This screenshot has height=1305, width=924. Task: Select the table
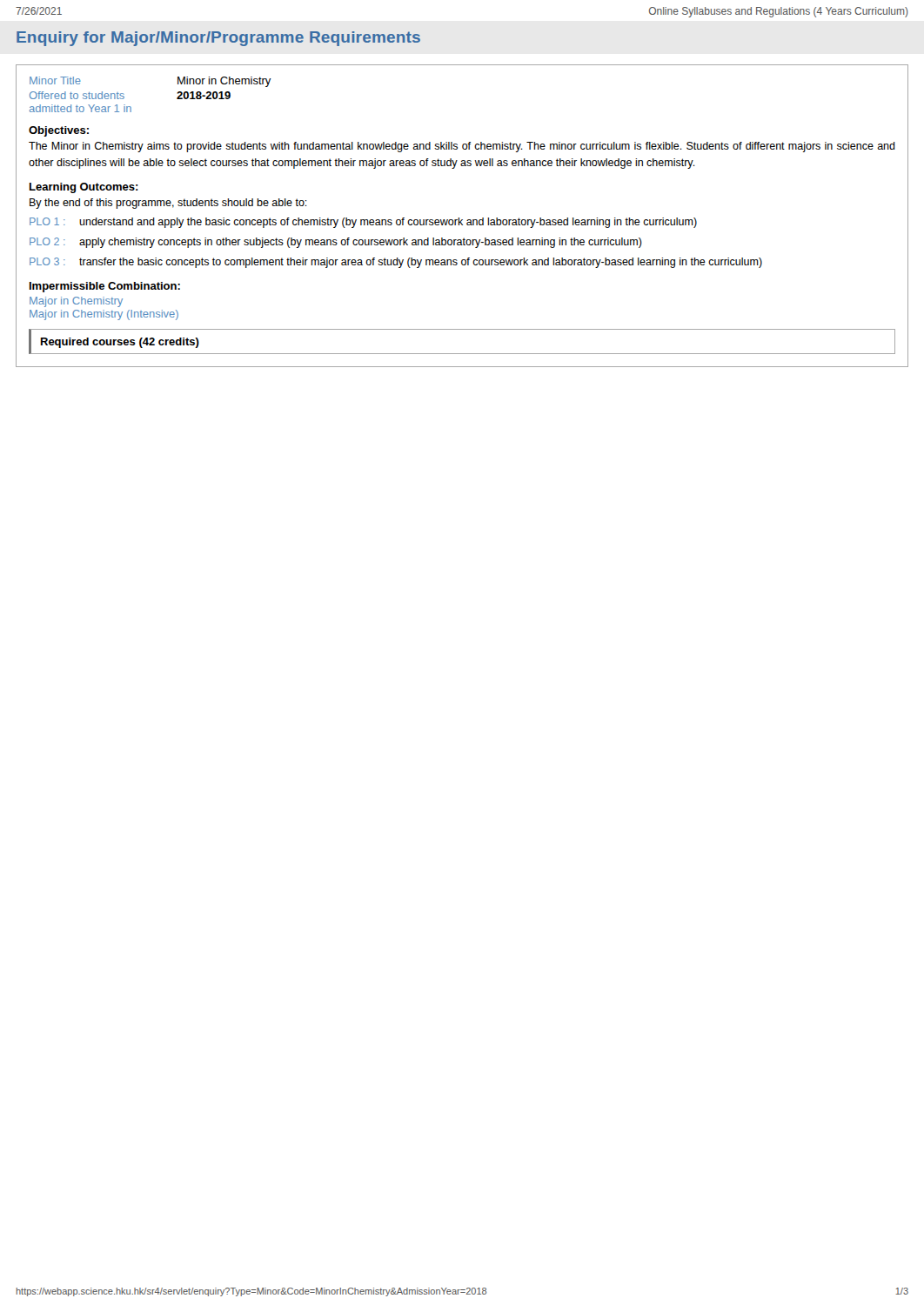click(x=462, y=94)
